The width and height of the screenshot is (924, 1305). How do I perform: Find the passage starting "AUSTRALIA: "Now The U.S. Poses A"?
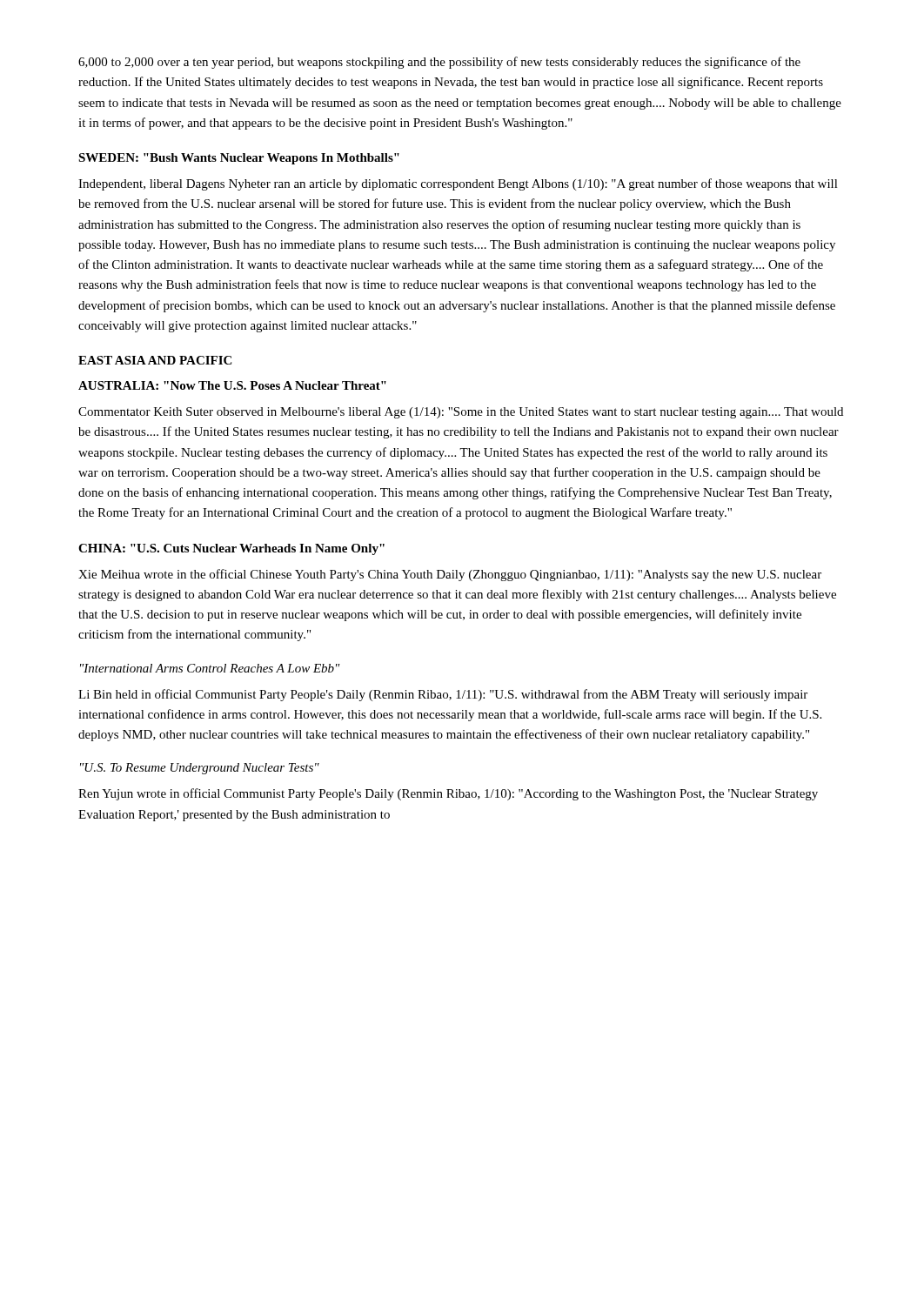click(x=233, y=385)
